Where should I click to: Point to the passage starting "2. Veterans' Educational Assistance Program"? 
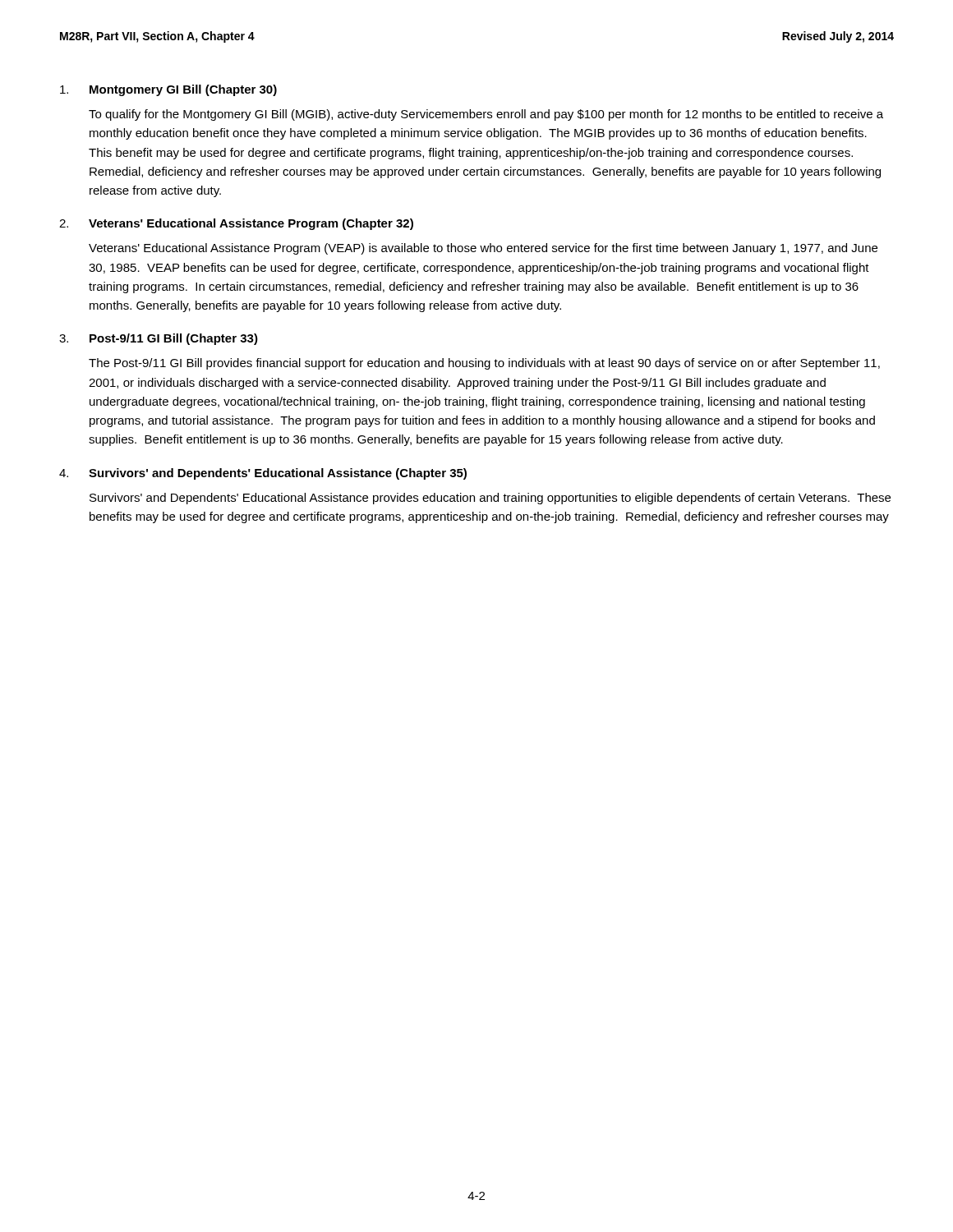tap(476, 265)
